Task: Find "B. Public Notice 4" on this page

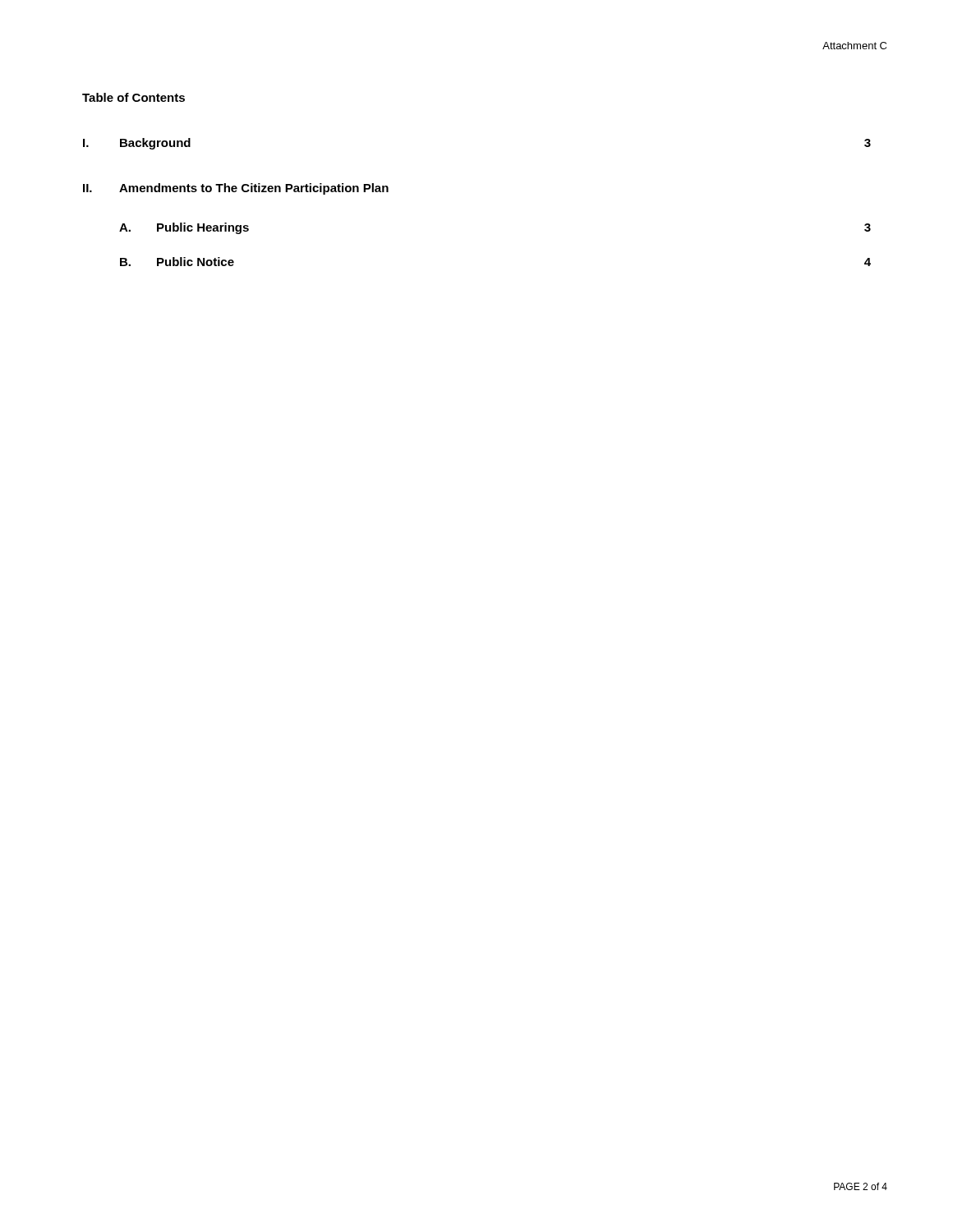Action: pyautogui.click(x=201, y=262)
